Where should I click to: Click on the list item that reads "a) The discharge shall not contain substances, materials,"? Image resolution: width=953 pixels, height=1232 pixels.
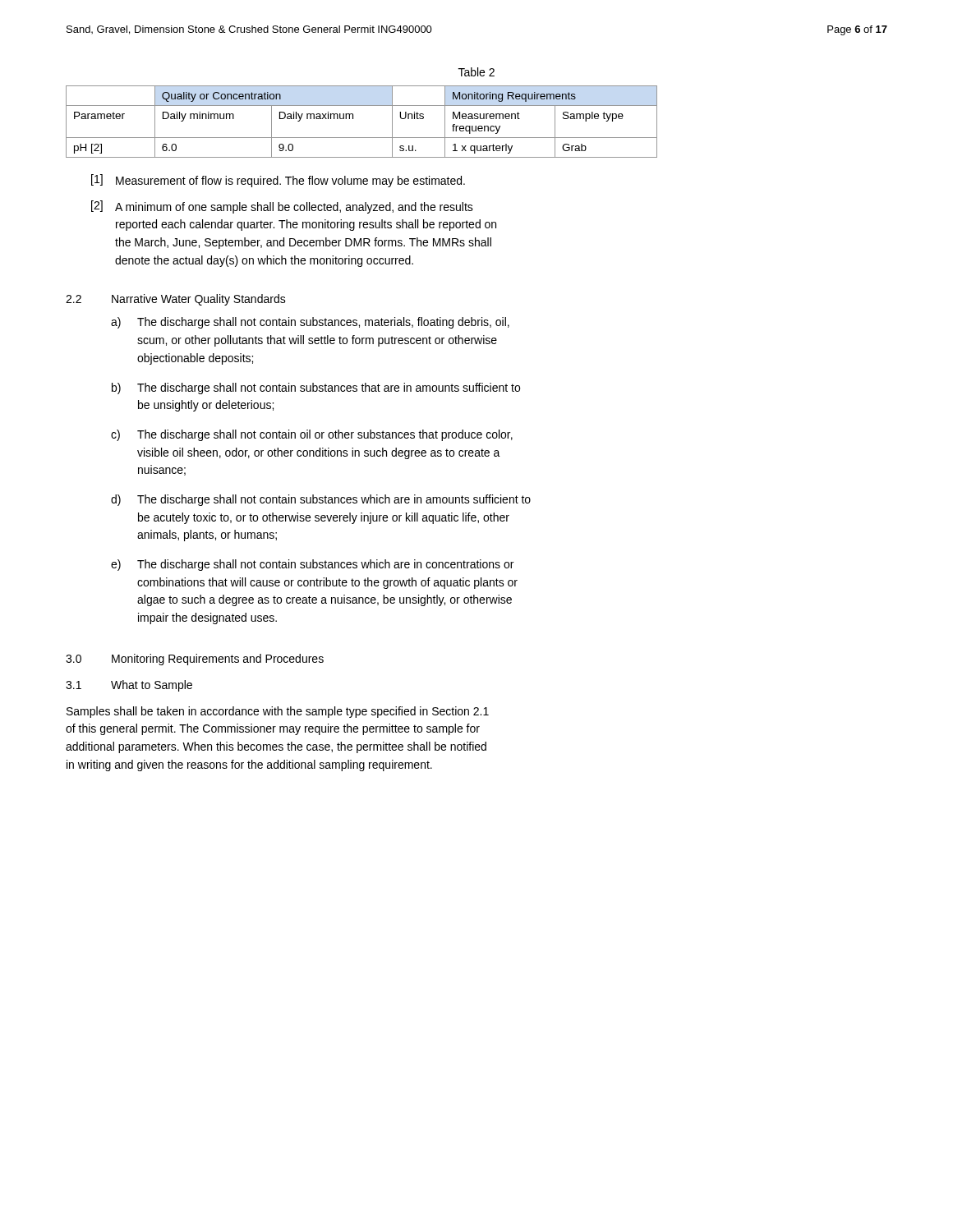click(x=310, y=341)
